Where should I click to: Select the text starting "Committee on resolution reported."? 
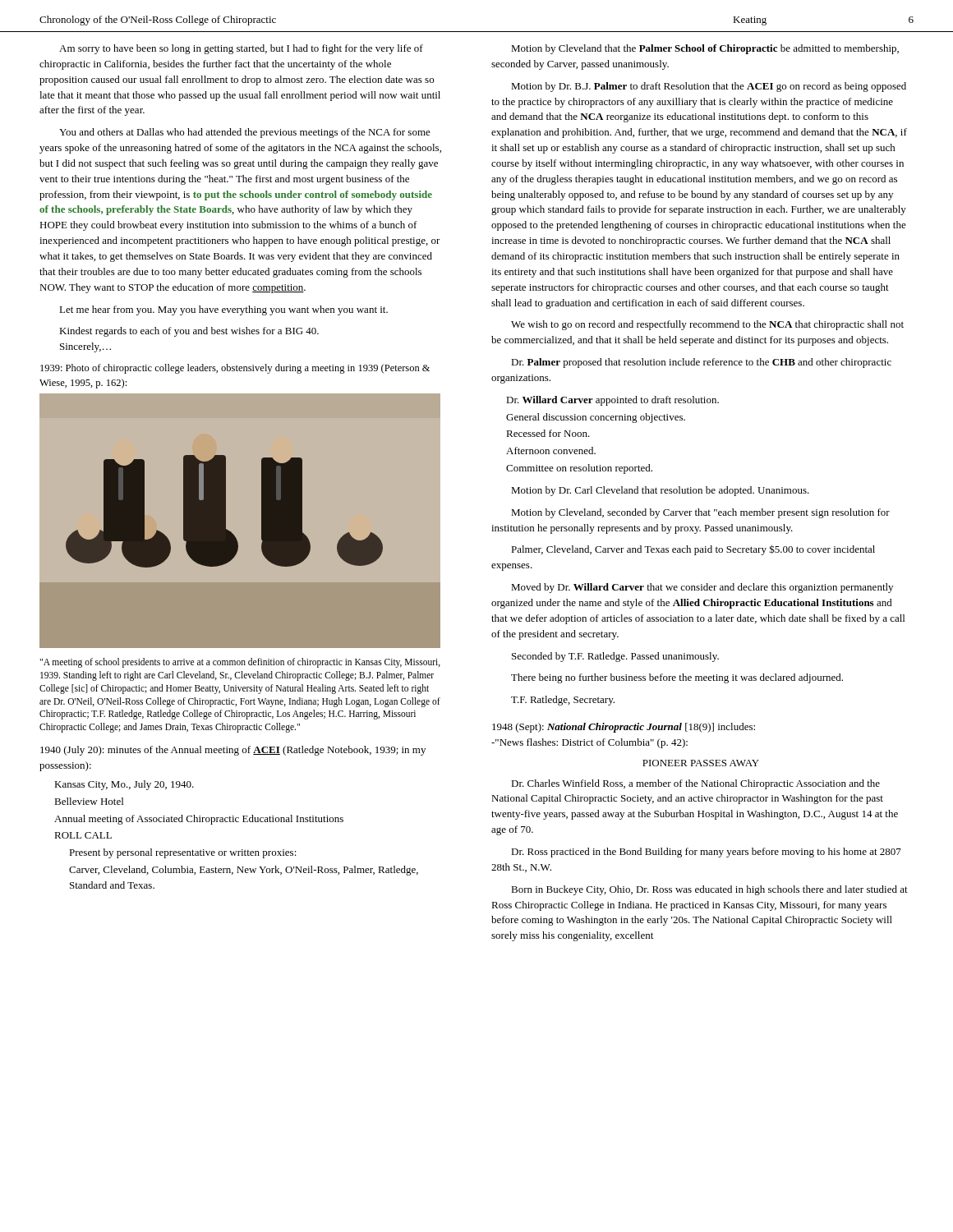pyautogui.click(x=580, y=468)
